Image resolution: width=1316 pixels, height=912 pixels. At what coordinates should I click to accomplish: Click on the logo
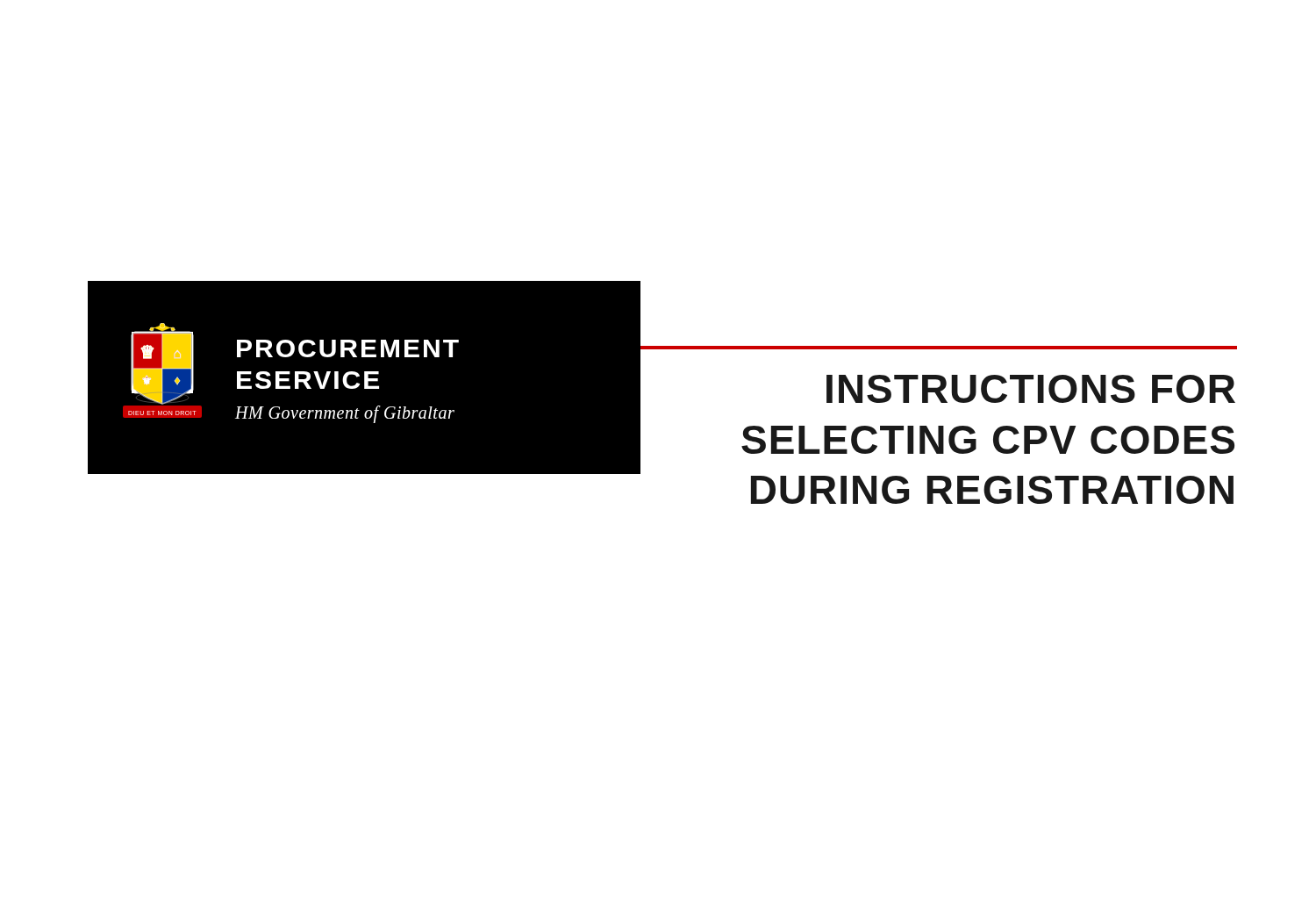pyautogui.click(x=364, y=377)
